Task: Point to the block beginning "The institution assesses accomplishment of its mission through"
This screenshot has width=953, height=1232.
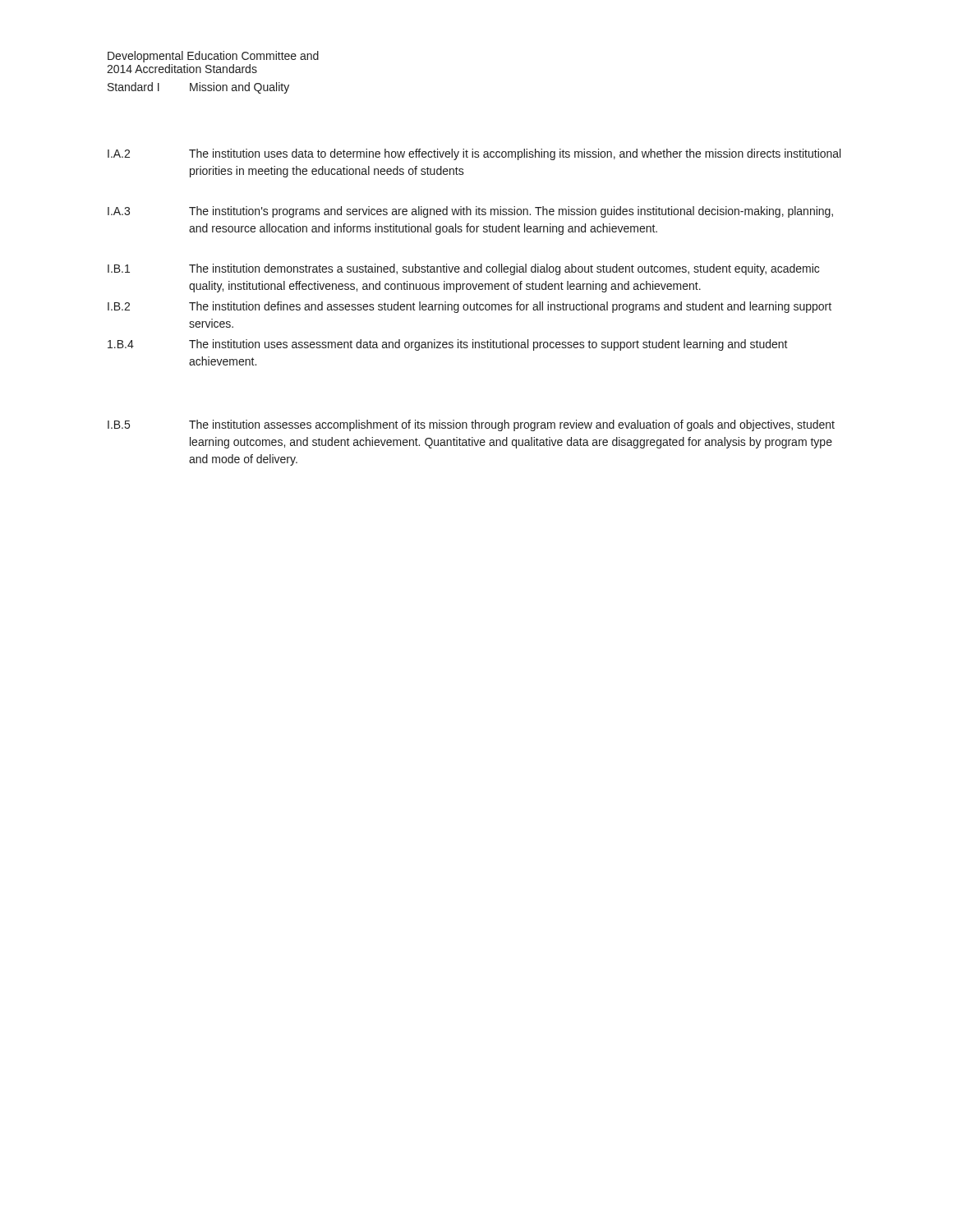Action: tap(512, 442)
